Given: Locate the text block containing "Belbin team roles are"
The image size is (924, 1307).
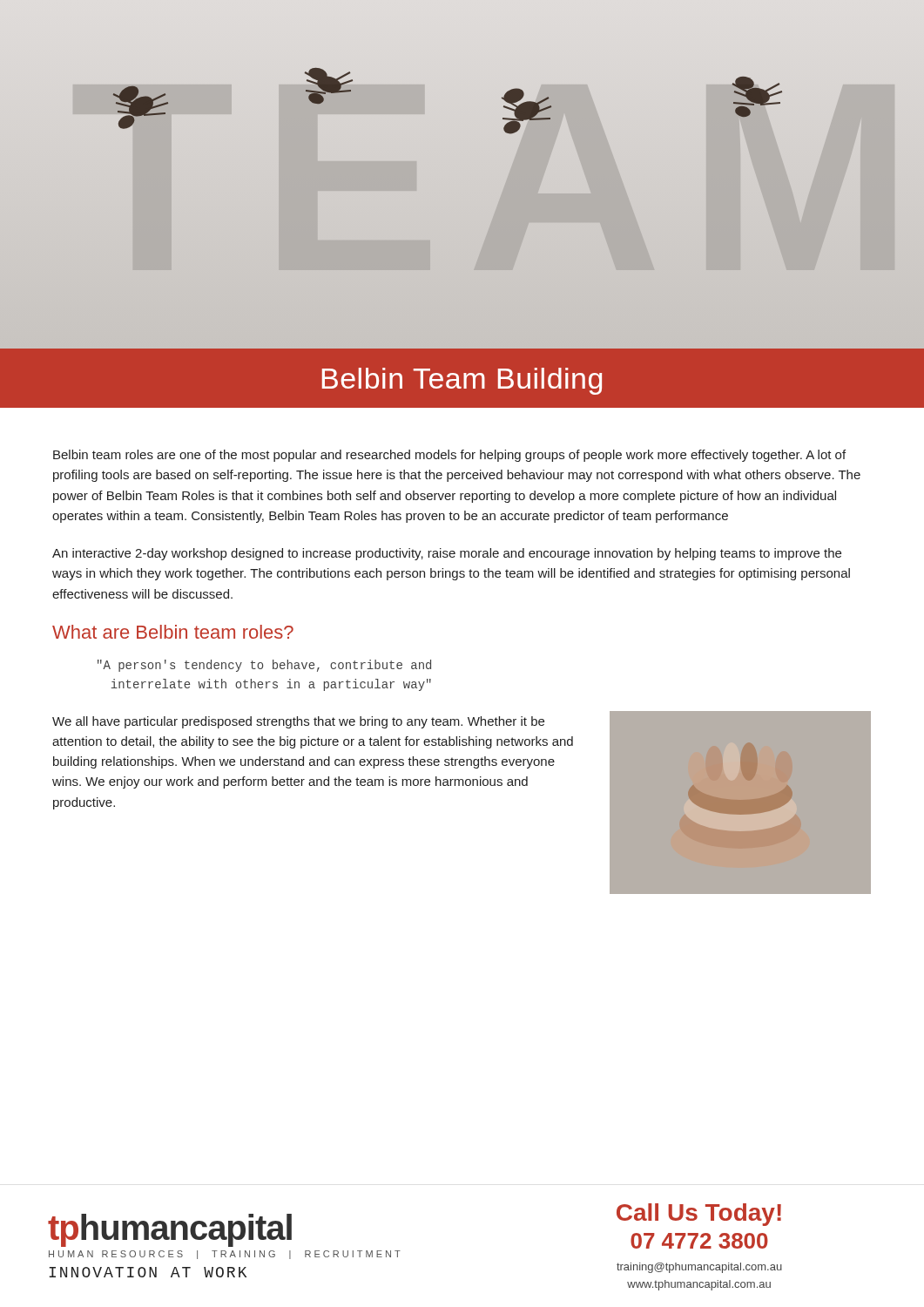Looking at the screenshot, I should tap(457, 485).
